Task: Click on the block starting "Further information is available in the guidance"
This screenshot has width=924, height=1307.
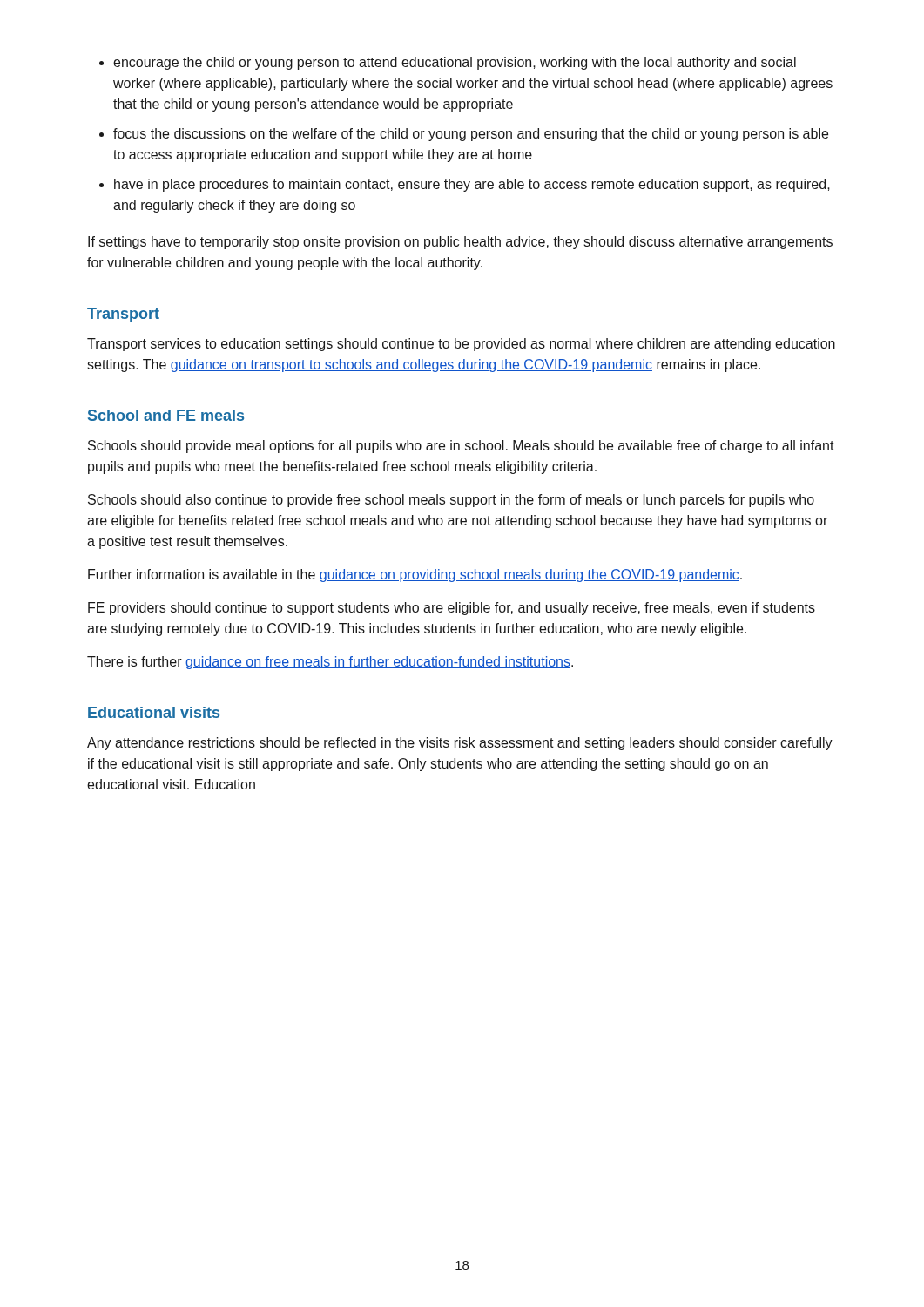Action: 462,575
